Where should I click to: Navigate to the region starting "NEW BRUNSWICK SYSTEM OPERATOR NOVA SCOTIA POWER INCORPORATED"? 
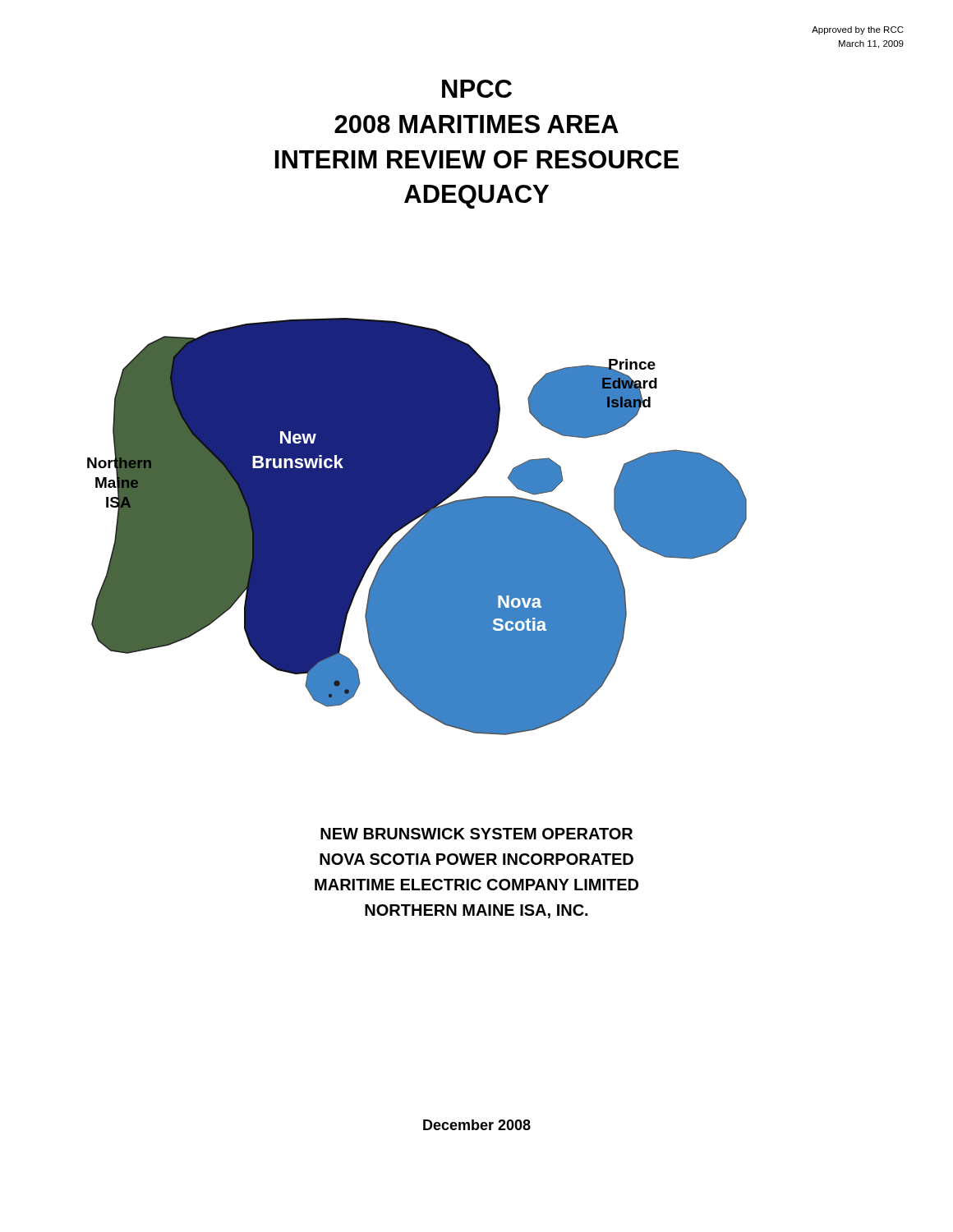coord(476,872)
